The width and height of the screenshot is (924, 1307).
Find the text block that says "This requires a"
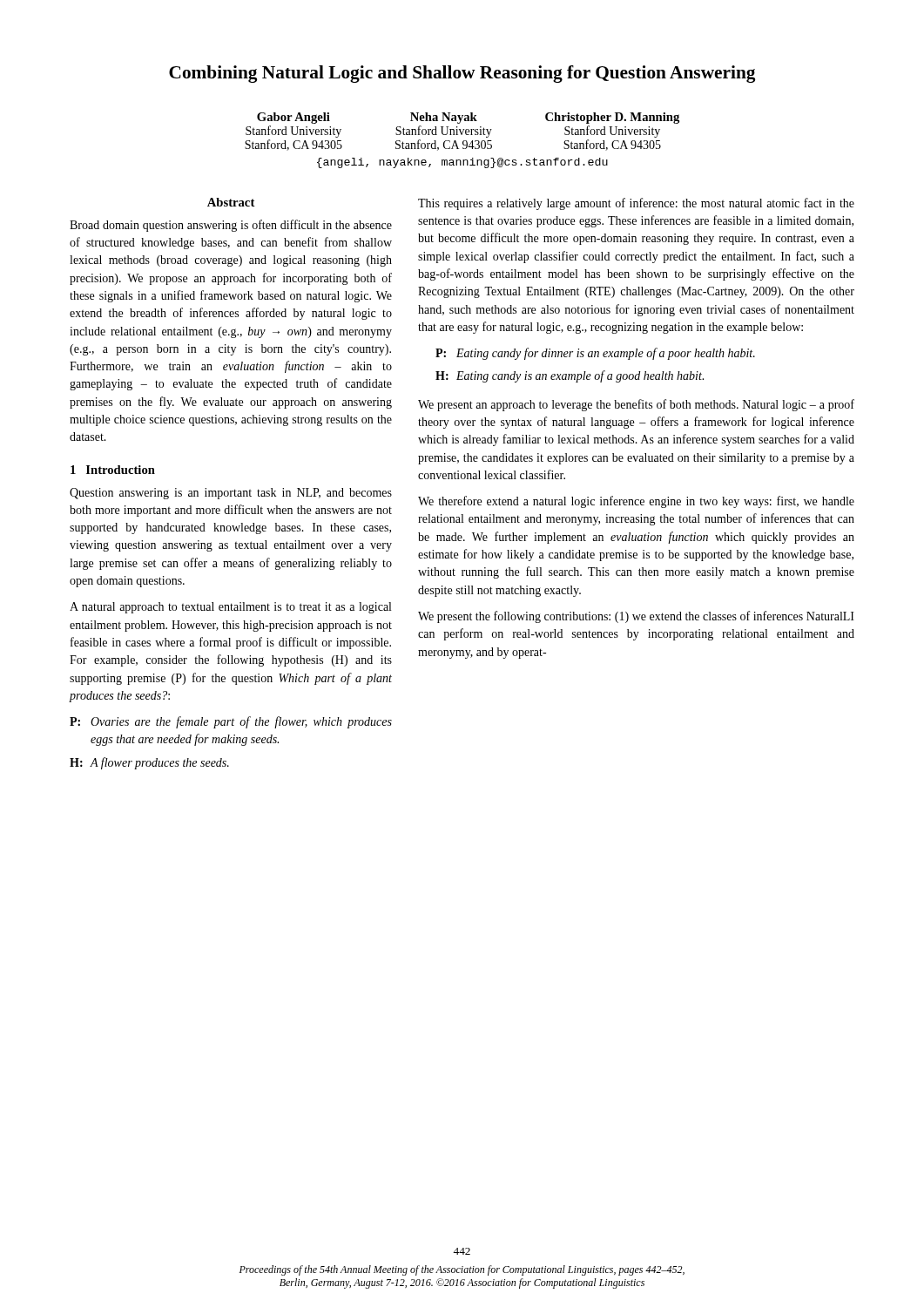click(636, 265)
